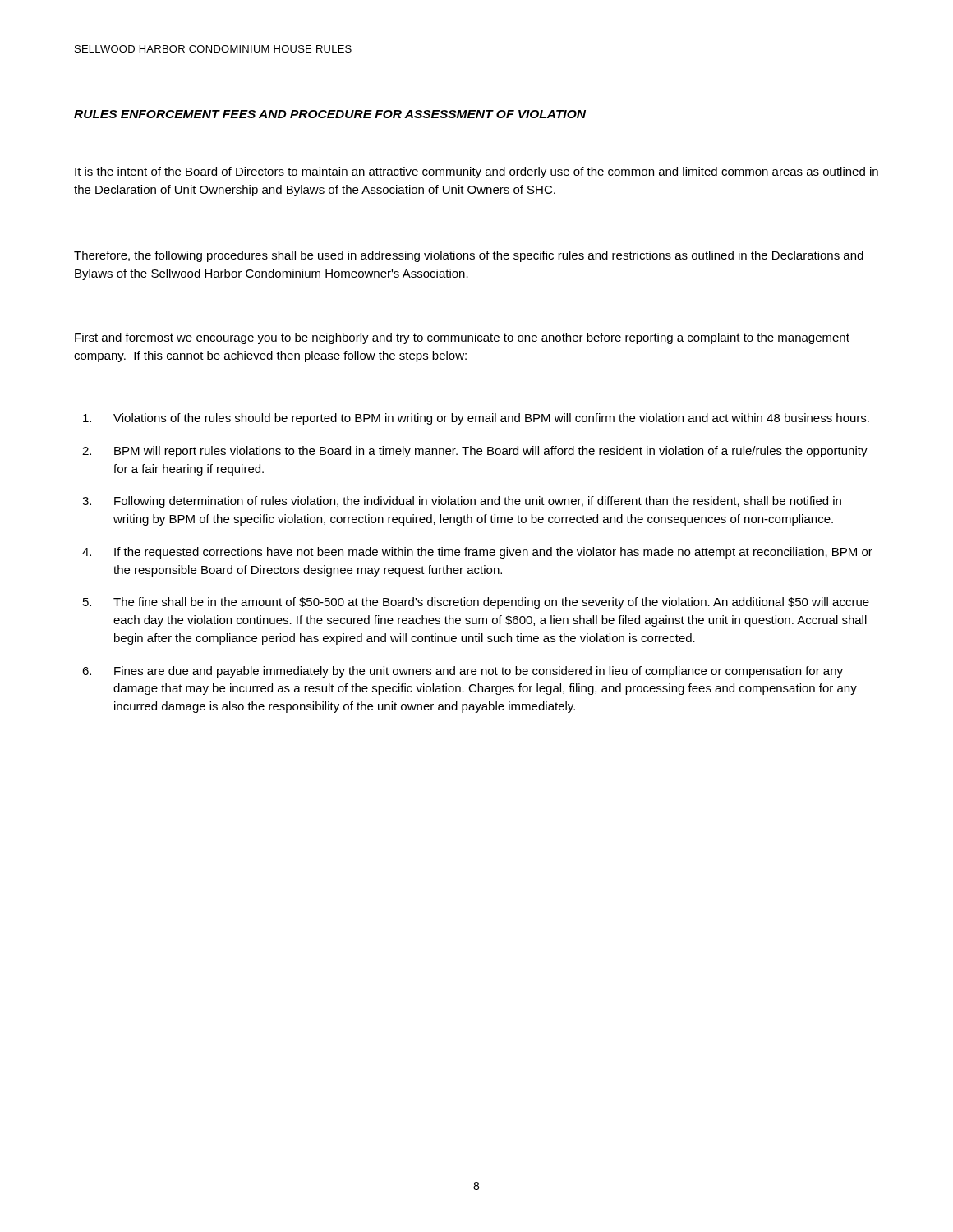953x1232 pixels.
Task: Locate the passage starting "It is the intent of"
Action: [476, 180]
